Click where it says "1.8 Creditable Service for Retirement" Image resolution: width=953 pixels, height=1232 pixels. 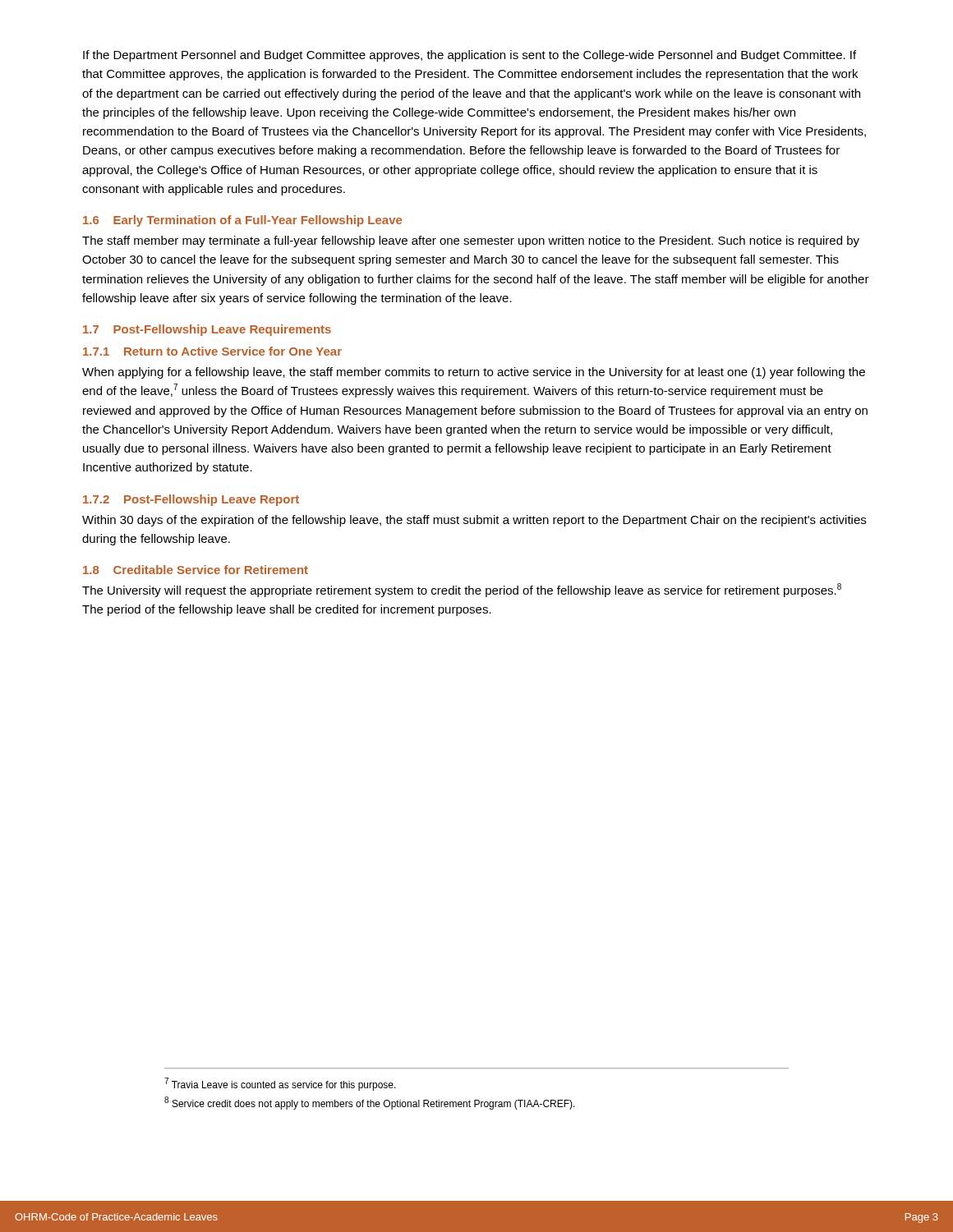coord(195,570)
